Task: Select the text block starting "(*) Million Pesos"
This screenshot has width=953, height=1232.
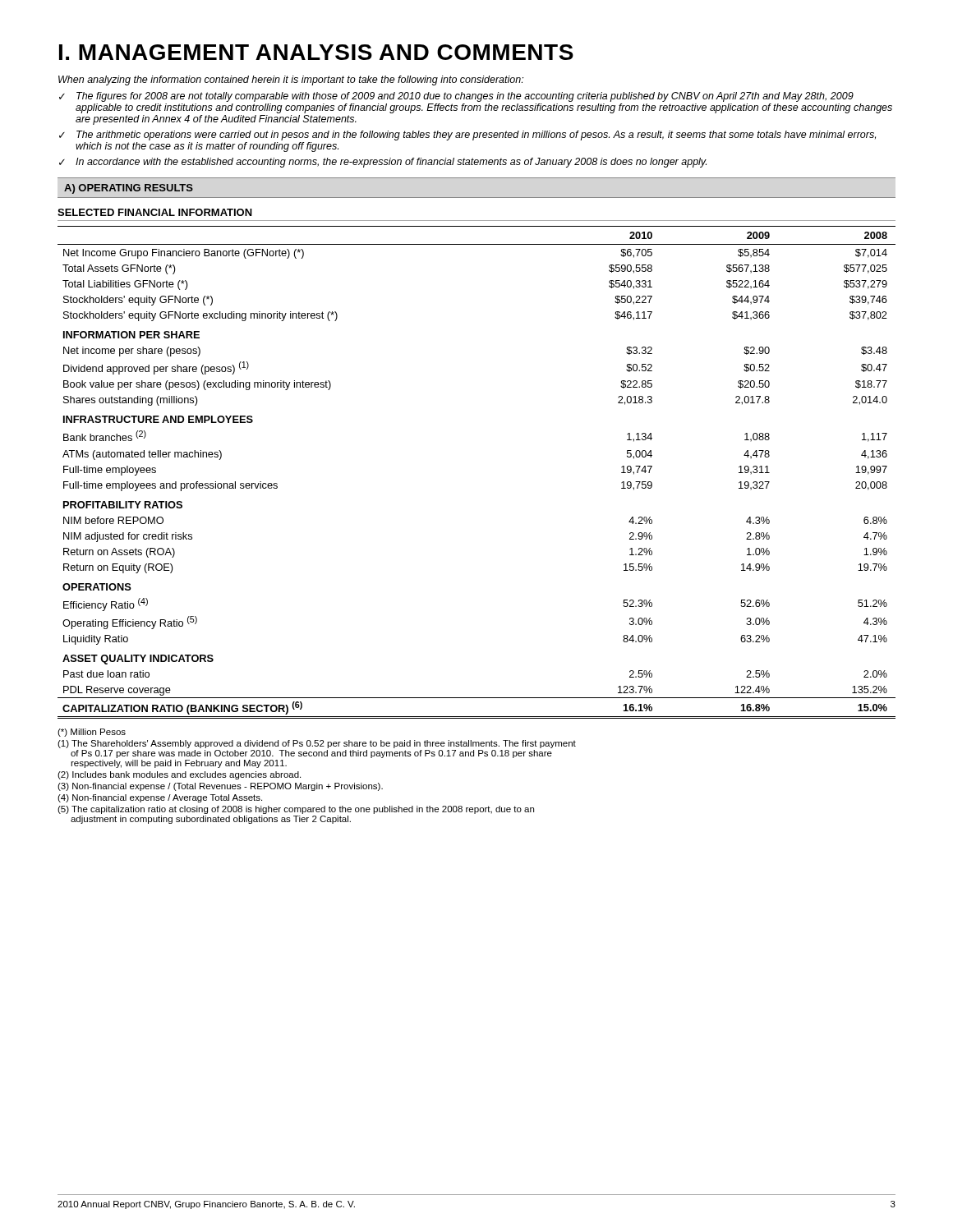Action: click(476, 732)
